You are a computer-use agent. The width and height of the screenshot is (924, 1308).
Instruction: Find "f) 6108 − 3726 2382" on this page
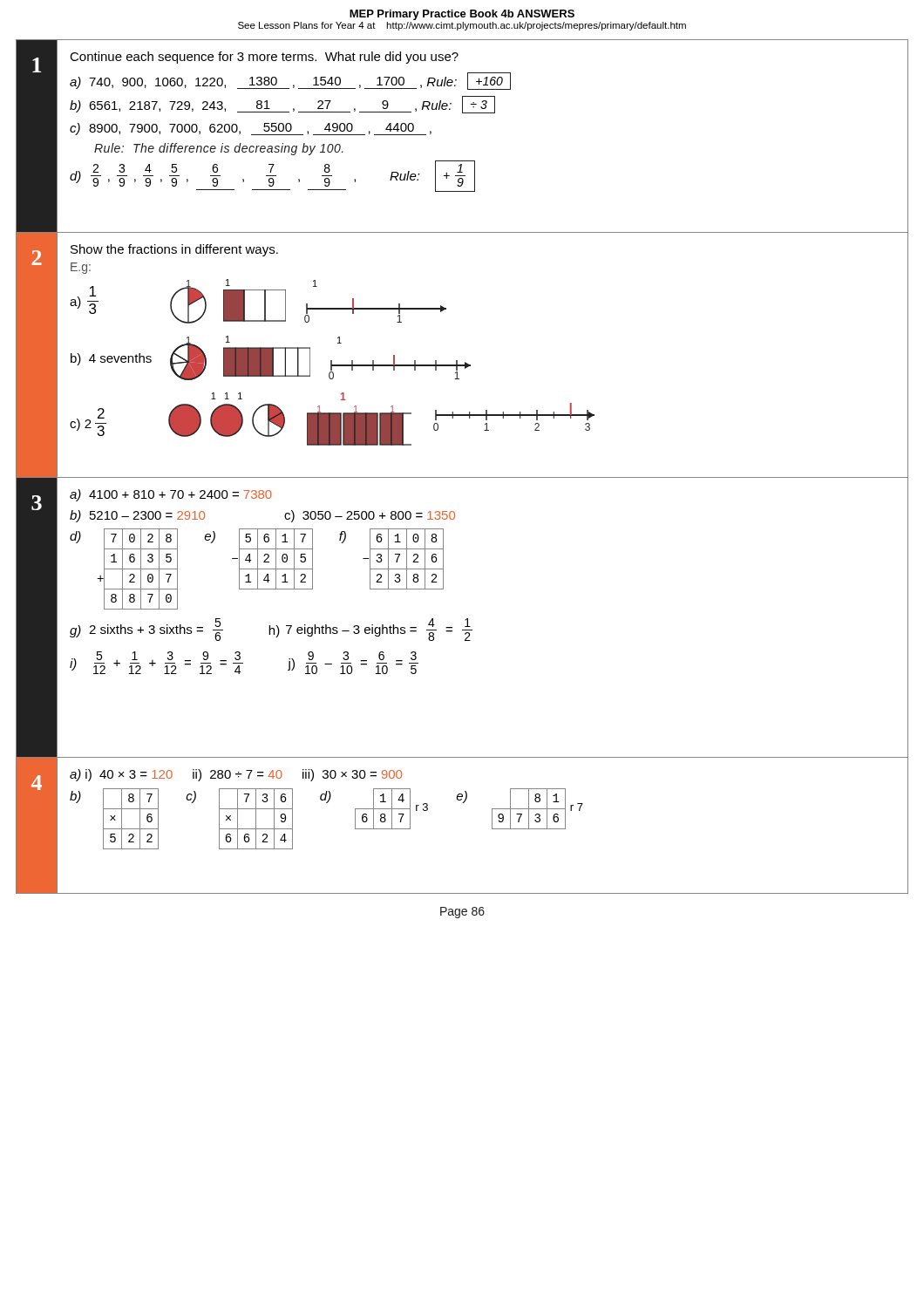(391, 559)
